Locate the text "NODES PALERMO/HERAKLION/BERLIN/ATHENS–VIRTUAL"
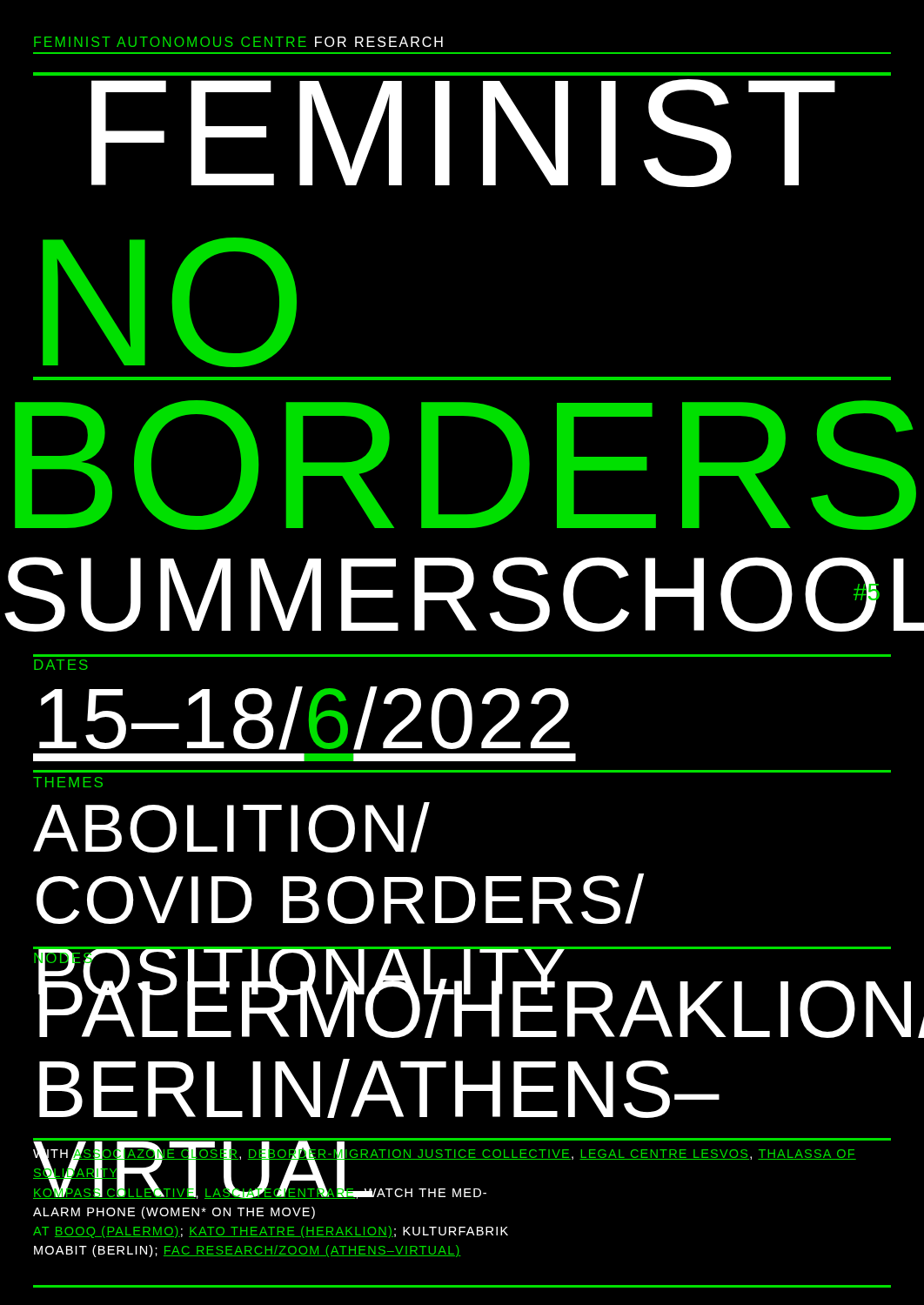Viewport: 924px width, 1305px height. pos(466,1080)
